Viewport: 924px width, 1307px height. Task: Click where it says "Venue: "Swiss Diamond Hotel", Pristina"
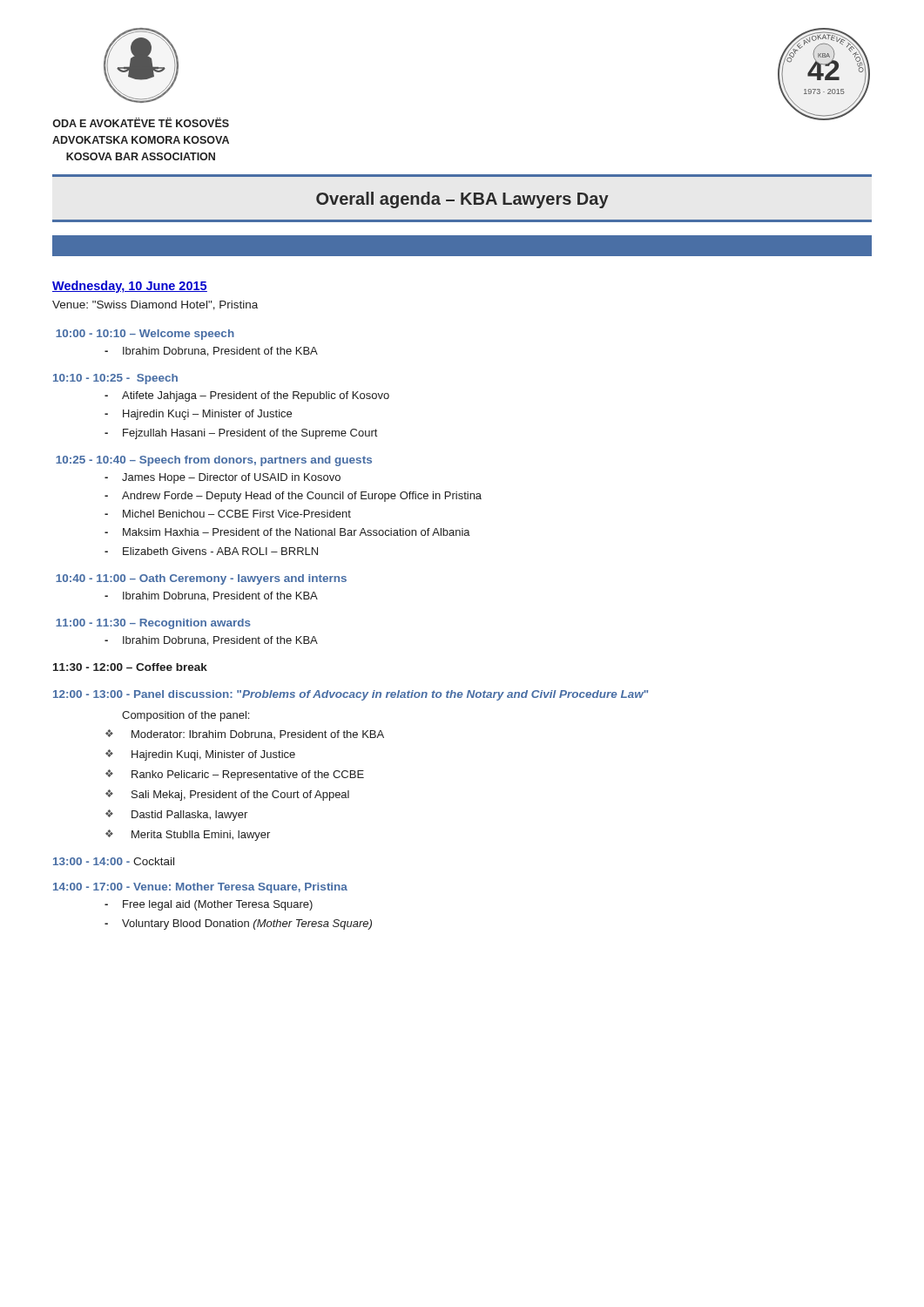(155, 305)
